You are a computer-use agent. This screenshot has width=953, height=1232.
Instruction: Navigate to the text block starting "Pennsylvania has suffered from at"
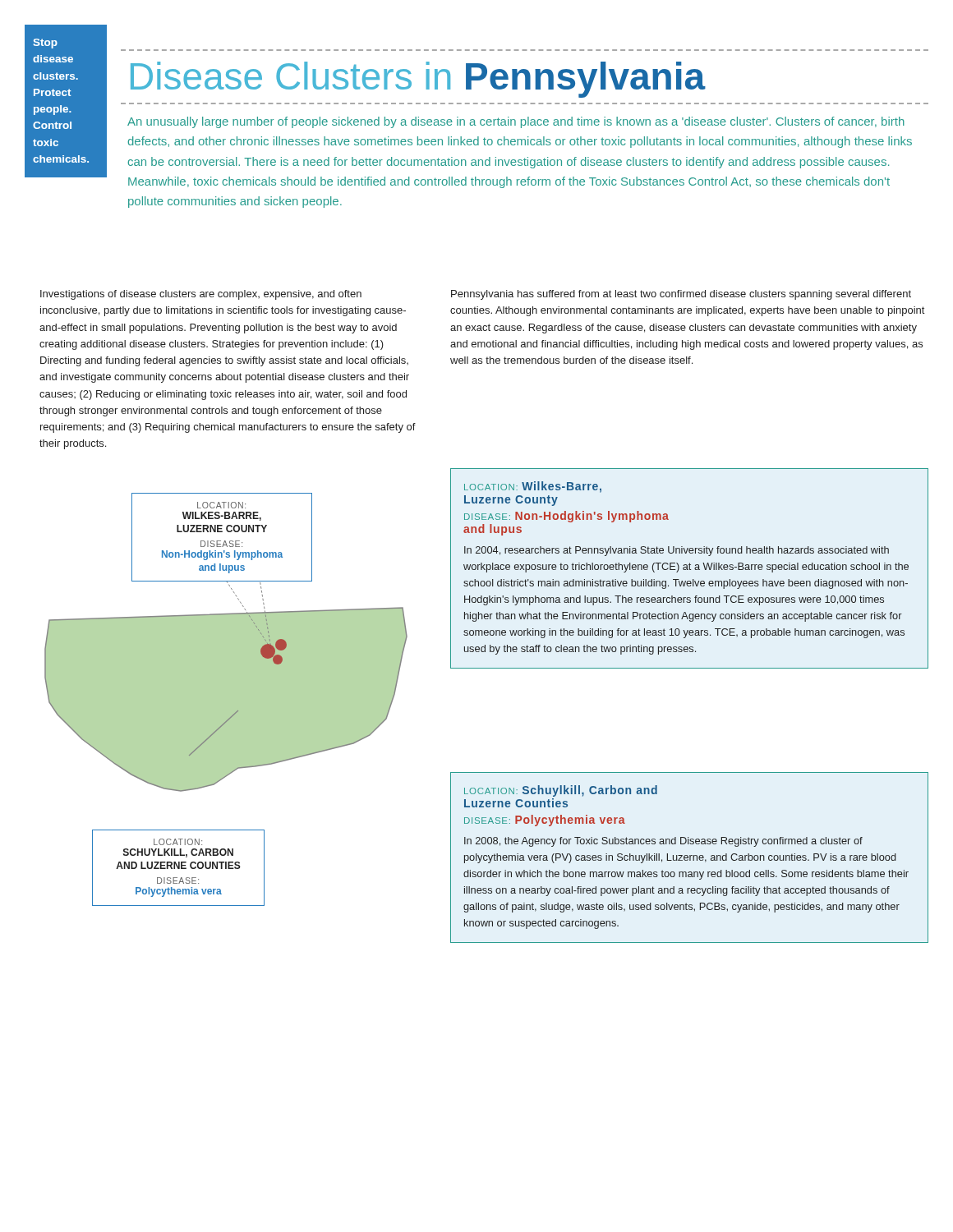[x=689, y=327]
